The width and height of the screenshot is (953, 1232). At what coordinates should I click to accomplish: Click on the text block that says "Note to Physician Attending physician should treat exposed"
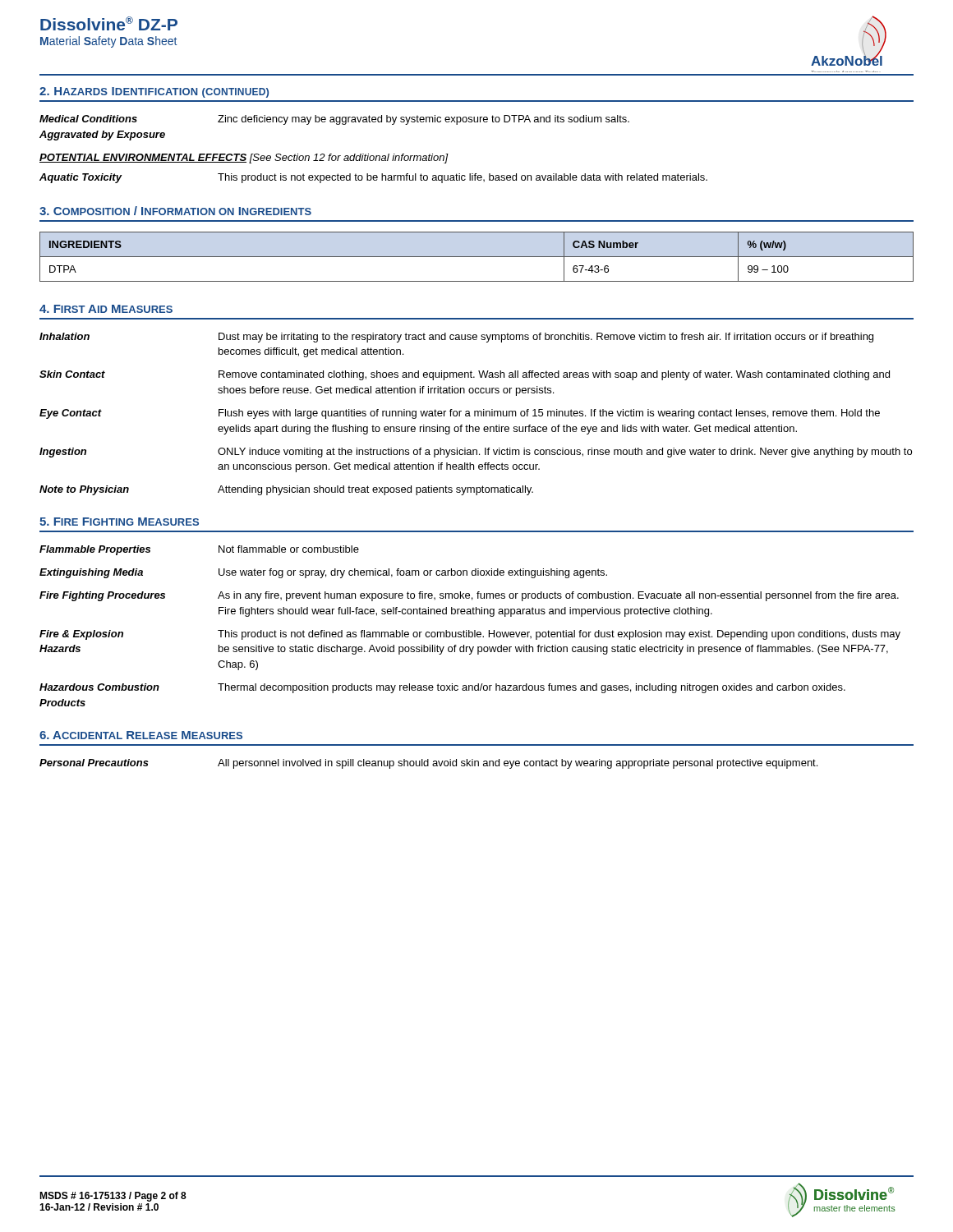click(x=476, y=490)
